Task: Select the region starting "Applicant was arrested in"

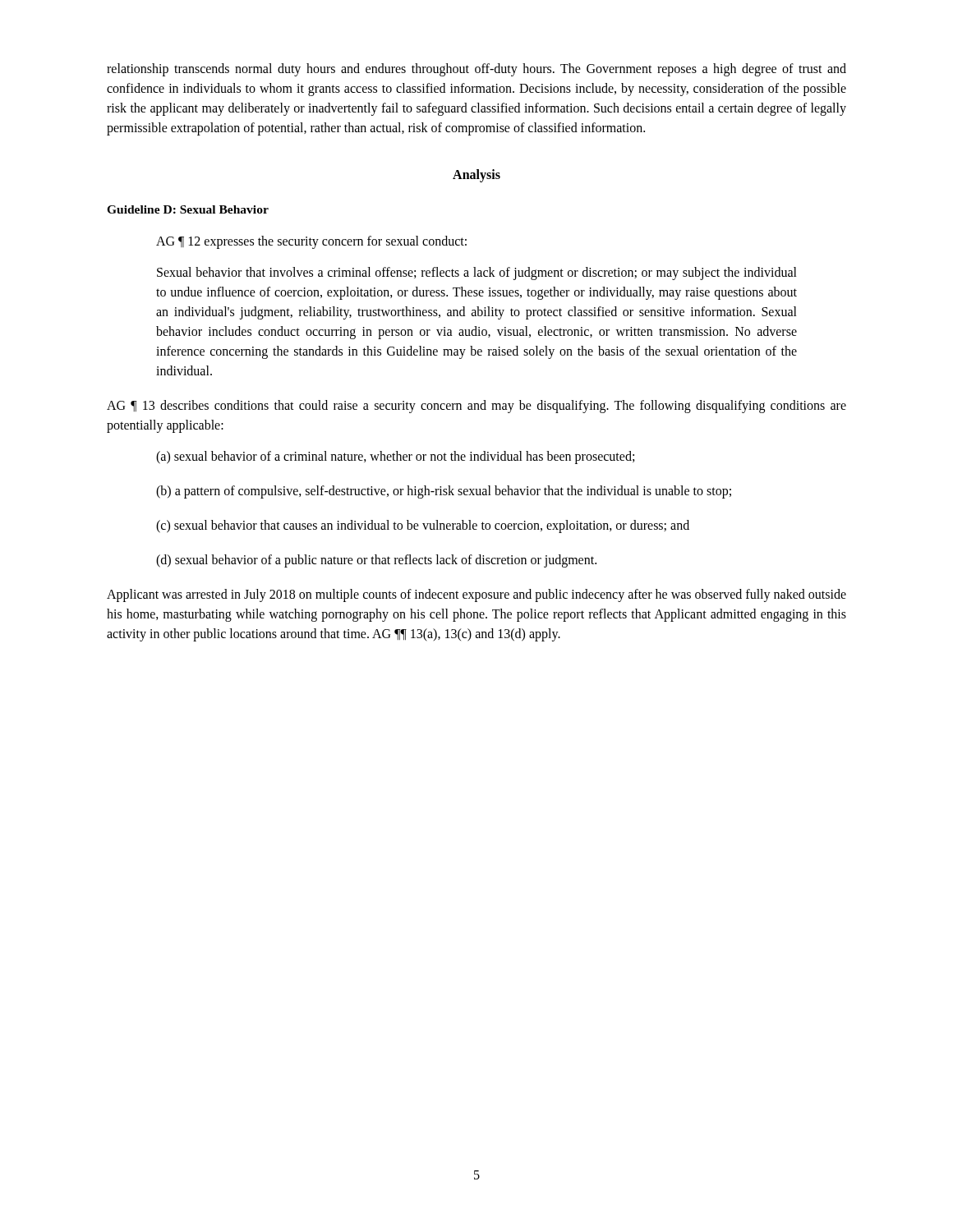Action: click(x=476, y=614)
